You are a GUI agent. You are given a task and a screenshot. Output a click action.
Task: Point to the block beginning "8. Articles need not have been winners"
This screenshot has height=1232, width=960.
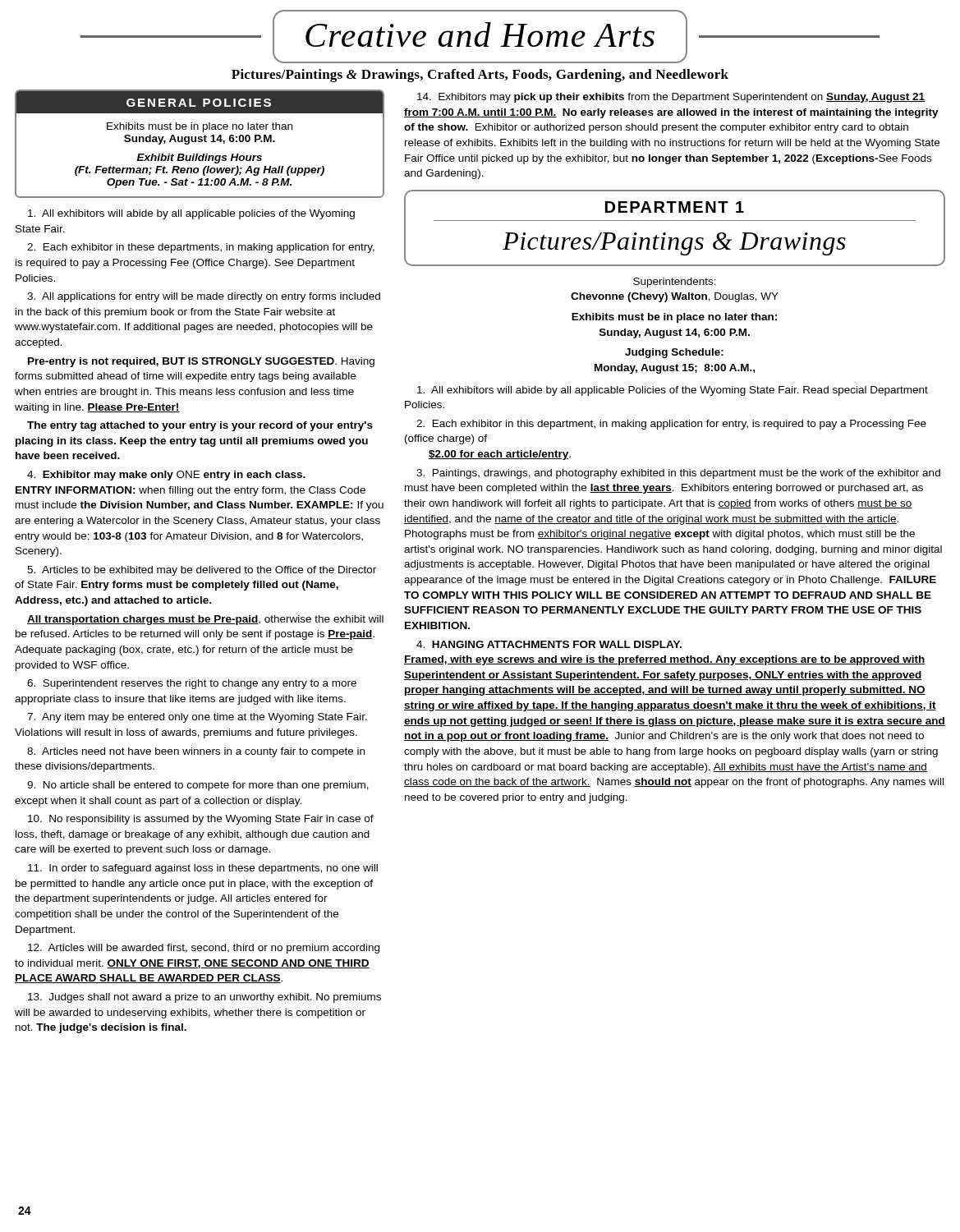[x=190, y=758]
